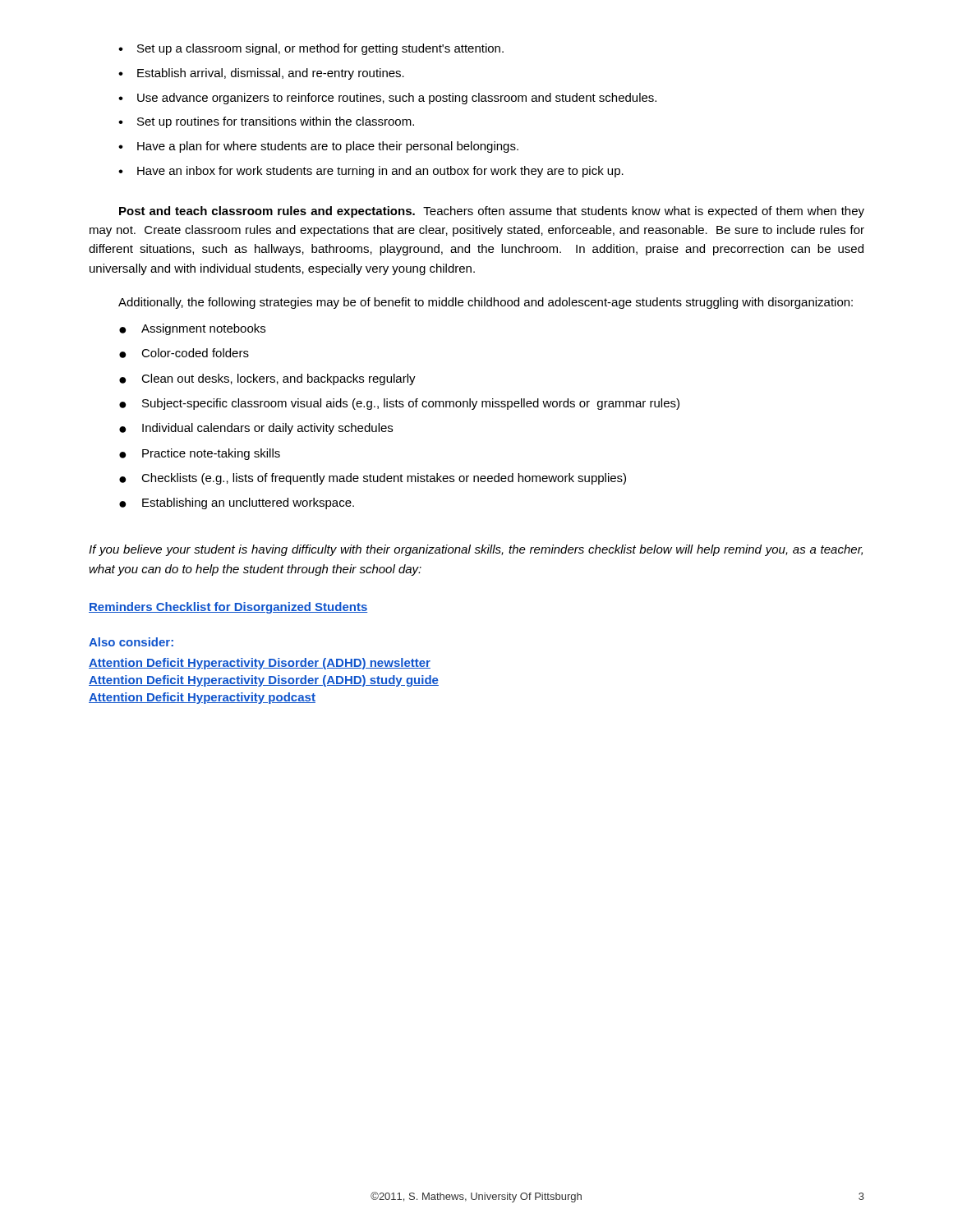
Task: Select the text starting "Reminders Checklist for Disorganized Students"
Action: coord(228,606)
